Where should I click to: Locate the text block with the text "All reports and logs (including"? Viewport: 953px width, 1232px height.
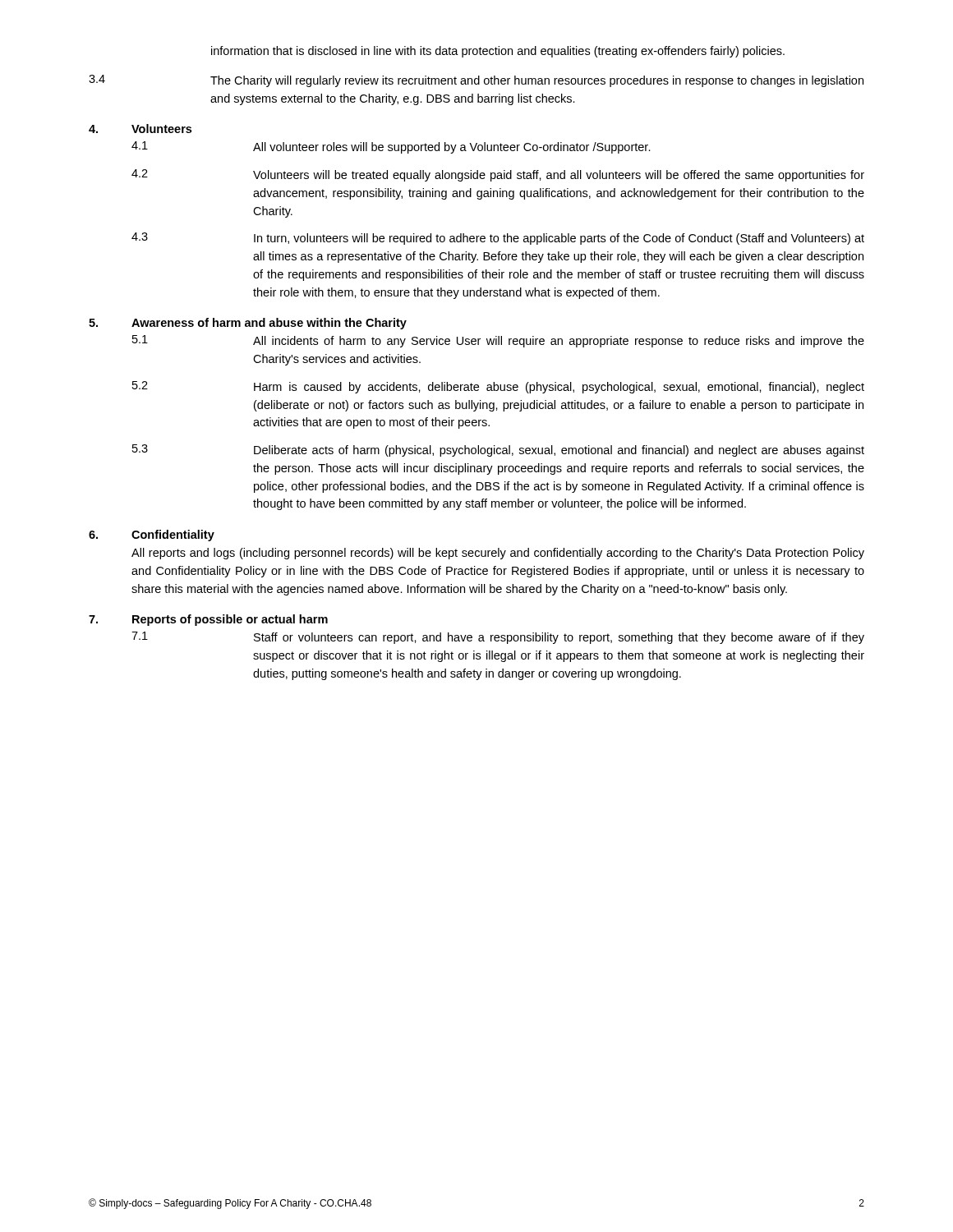pyautogui.click(x=498, y=571)
